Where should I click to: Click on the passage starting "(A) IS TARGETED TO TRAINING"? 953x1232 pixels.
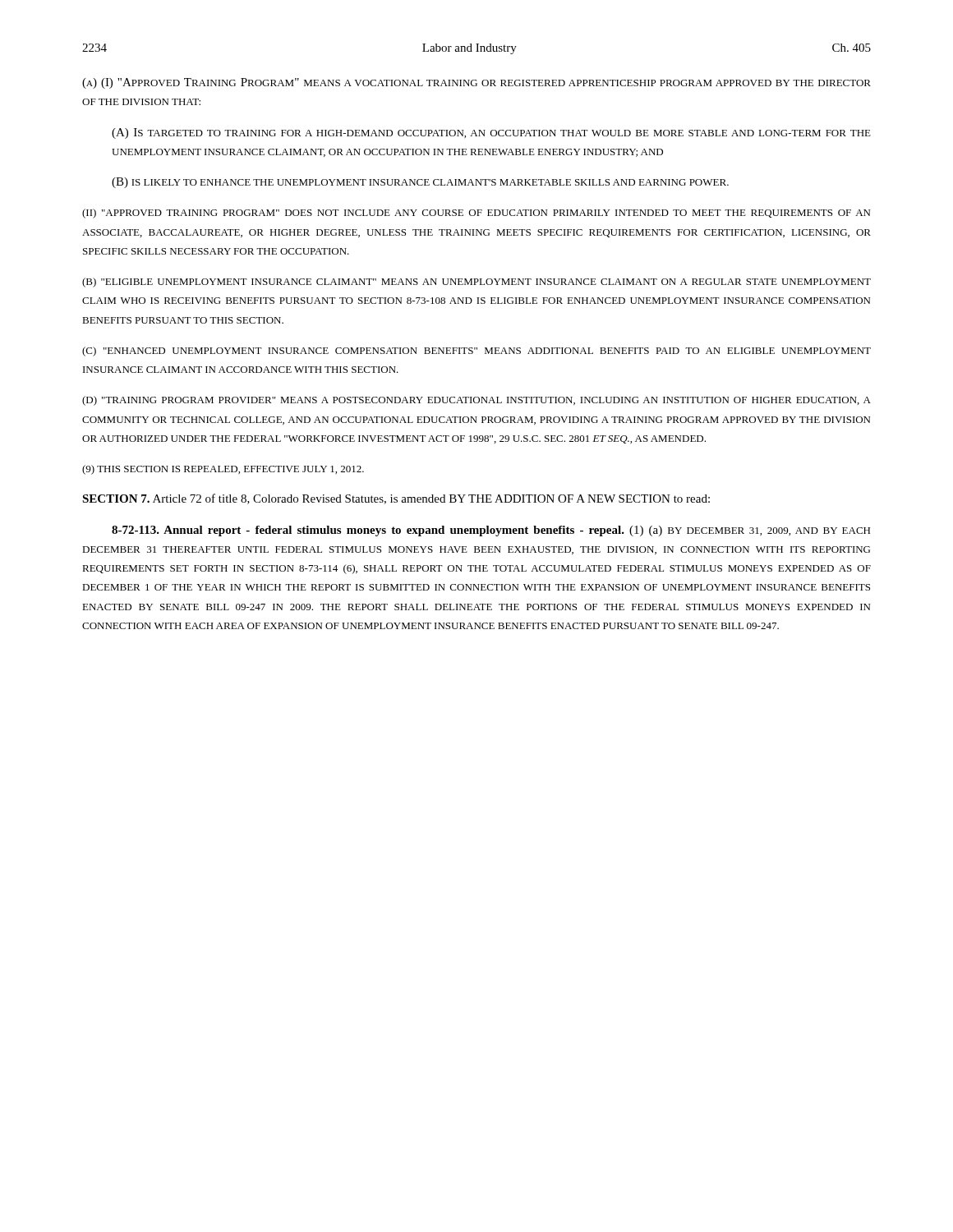tap(491, 141)
